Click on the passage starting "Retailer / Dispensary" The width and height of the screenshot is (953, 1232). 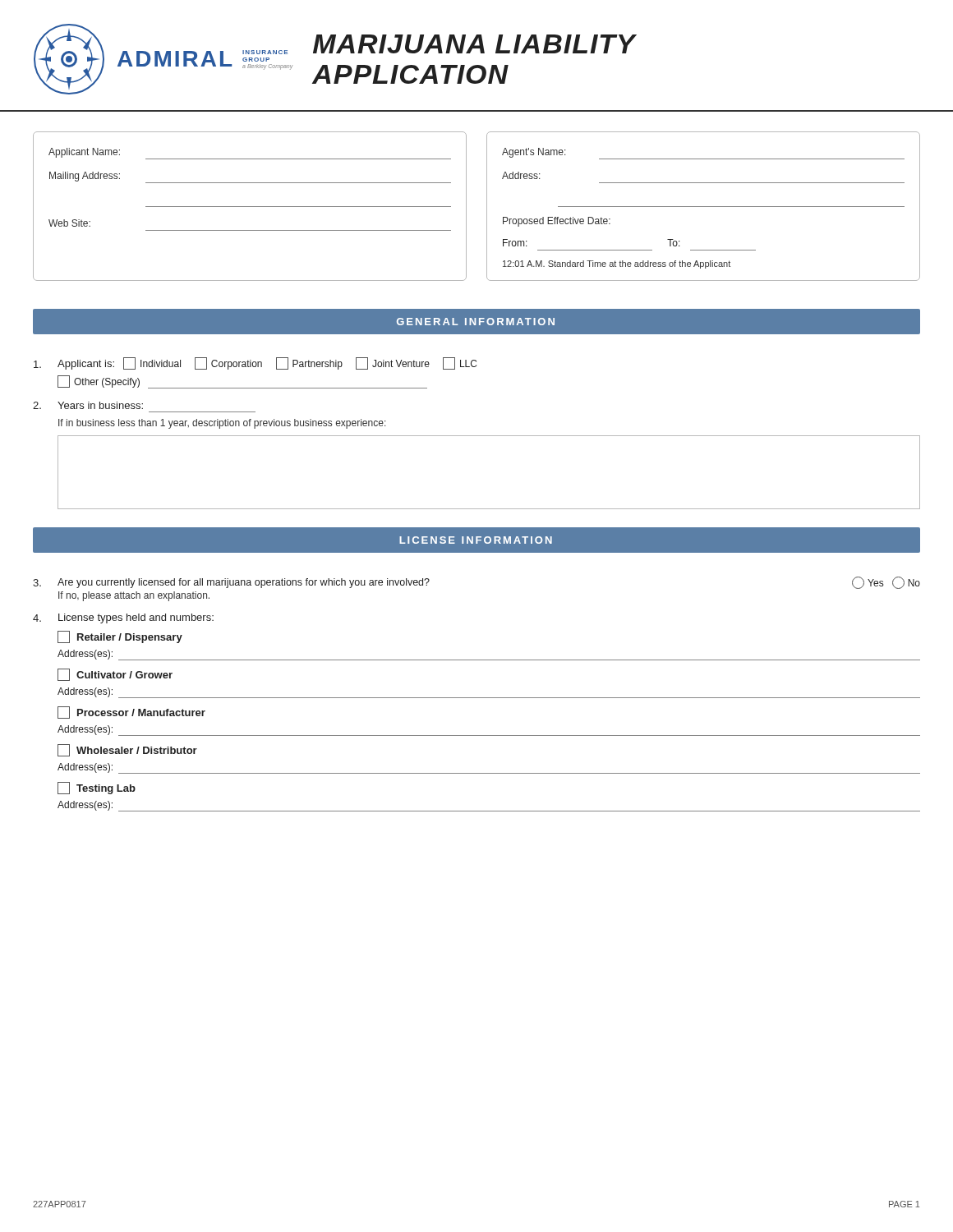[x=120, y=637]
